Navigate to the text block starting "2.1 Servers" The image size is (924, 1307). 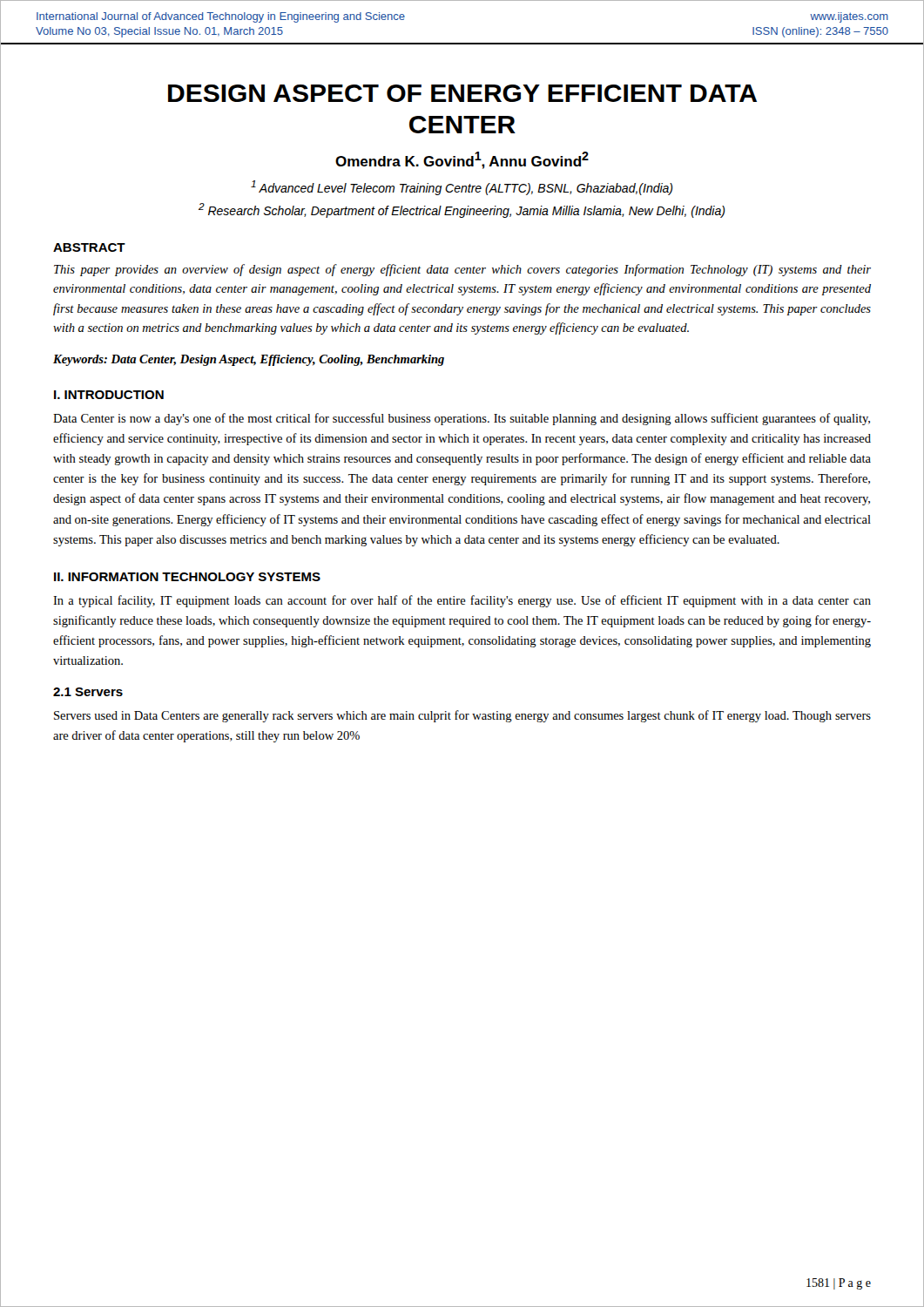pyautogui.click(x=88, y=691)
